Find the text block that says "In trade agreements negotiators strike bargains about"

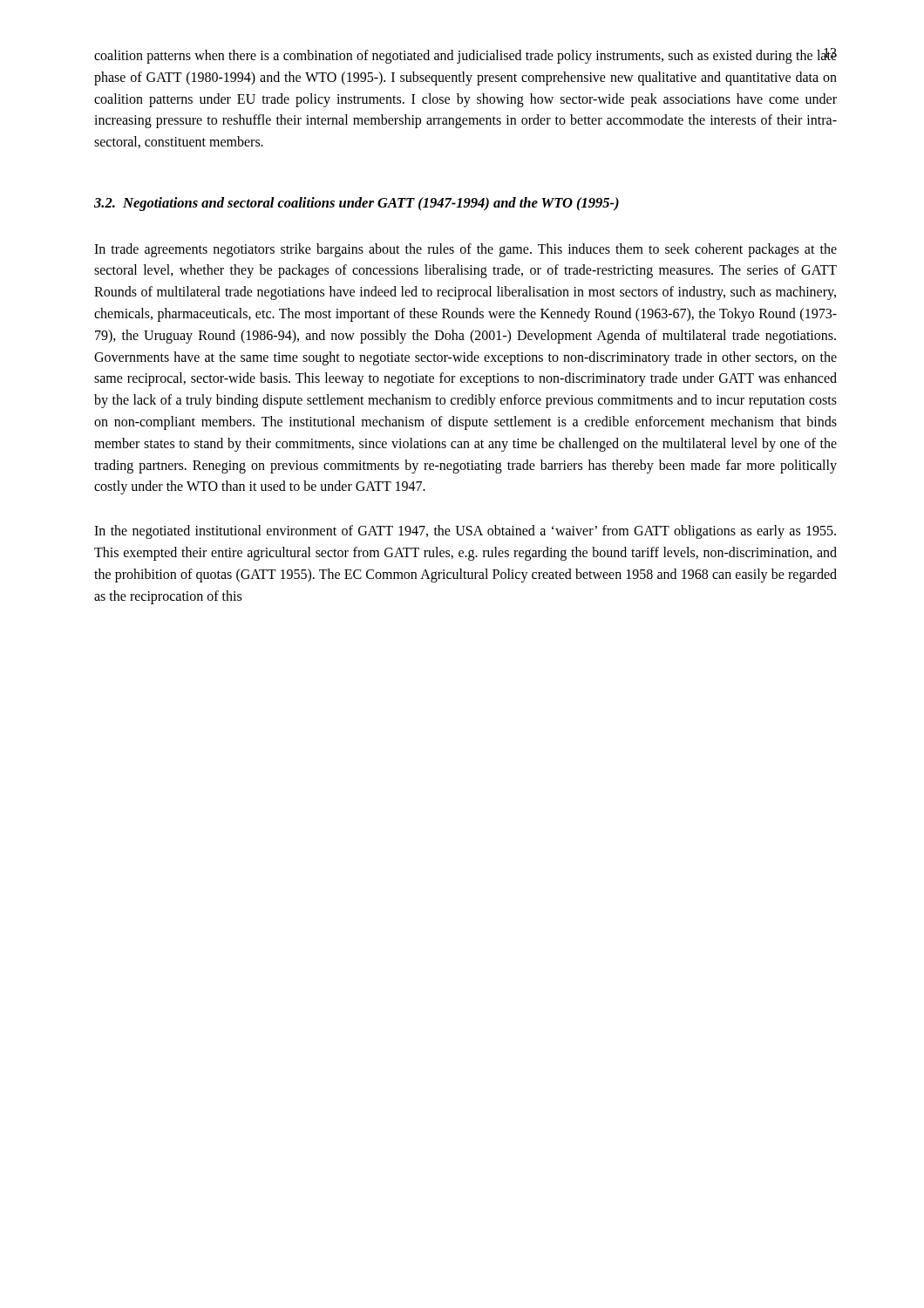(466, 367)
